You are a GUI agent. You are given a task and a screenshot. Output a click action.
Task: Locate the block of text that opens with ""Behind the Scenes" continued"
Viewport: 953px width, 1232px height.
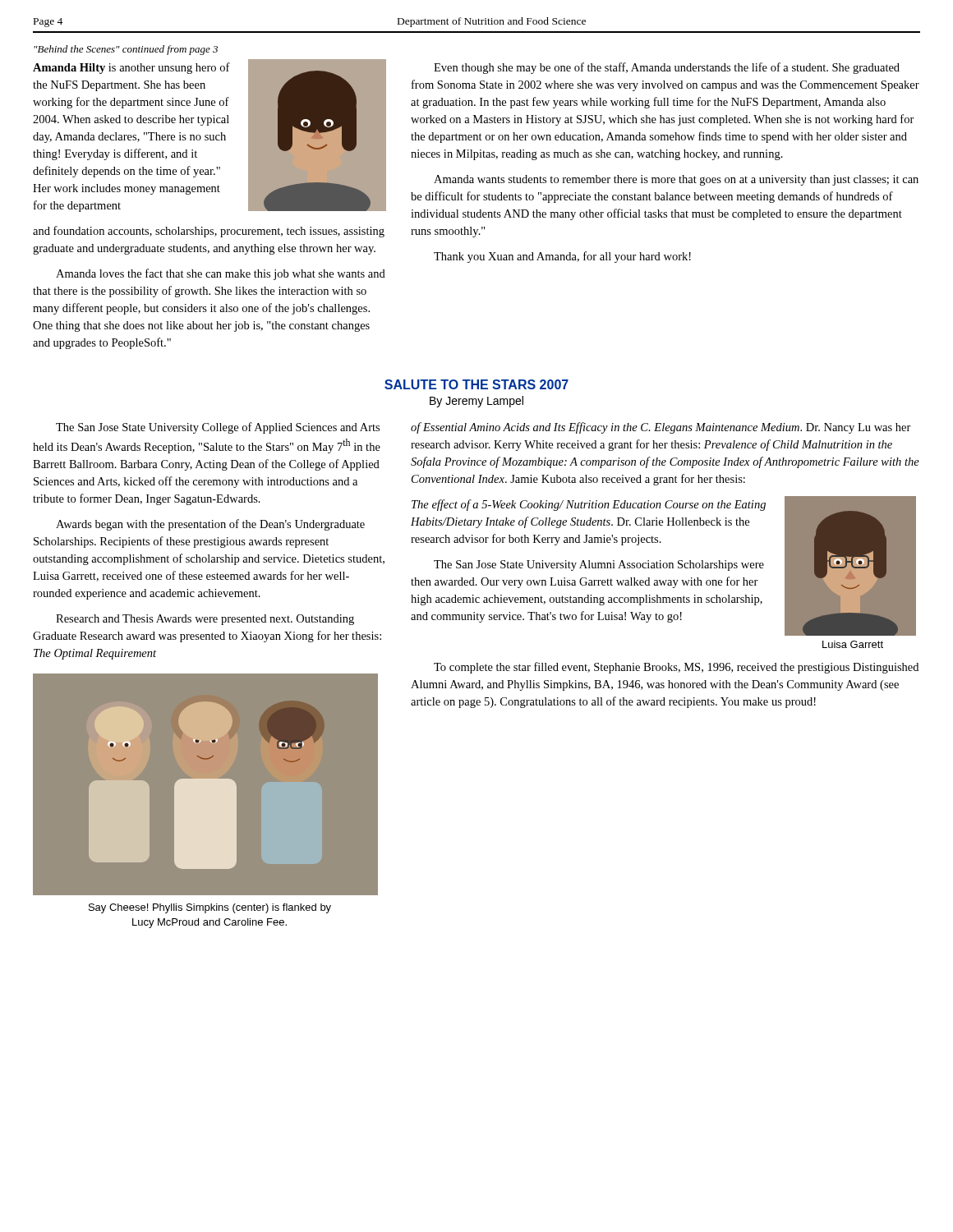tap(126, 49)
